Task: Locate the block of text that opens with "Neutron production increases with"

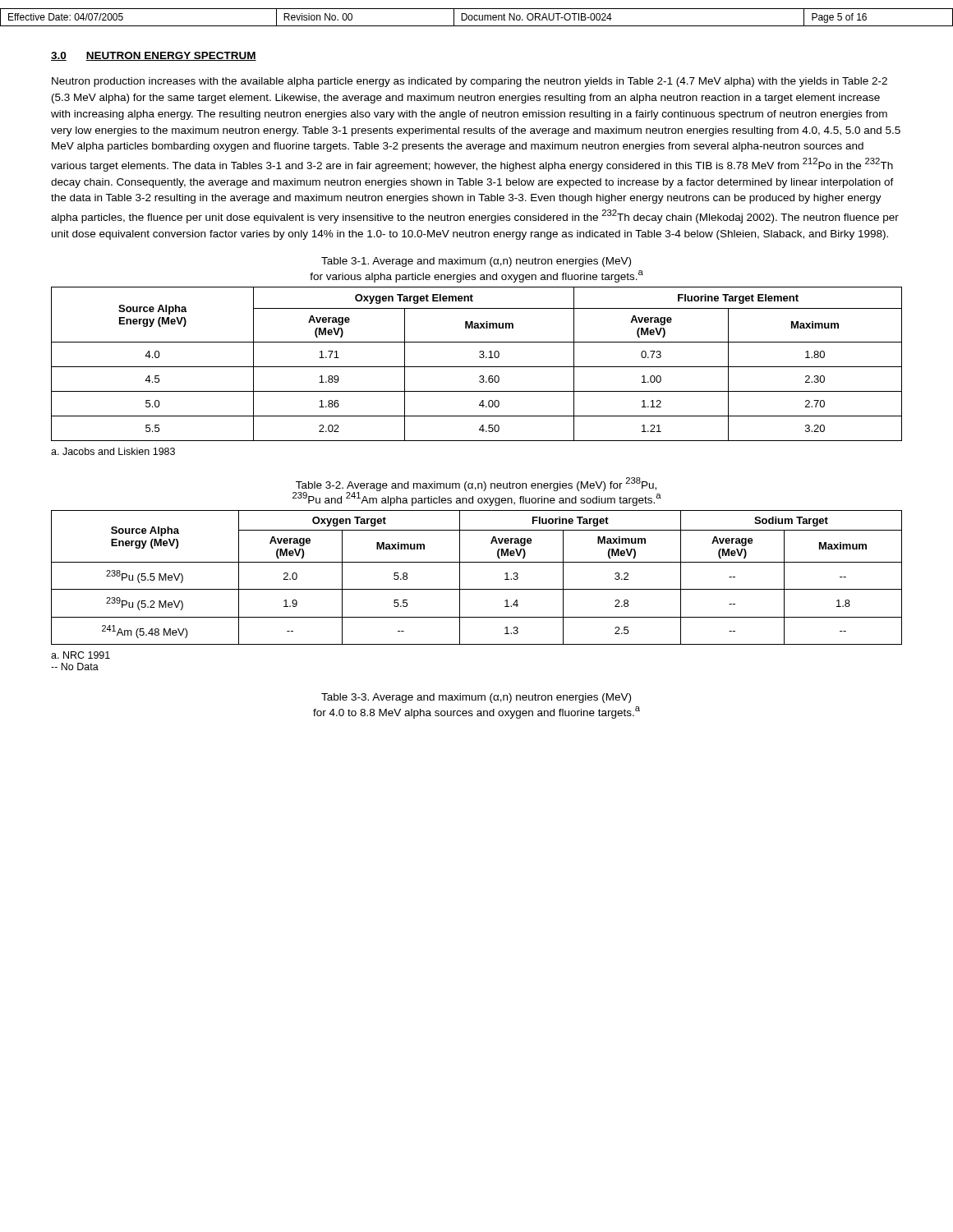Action: tap(476, 157)
